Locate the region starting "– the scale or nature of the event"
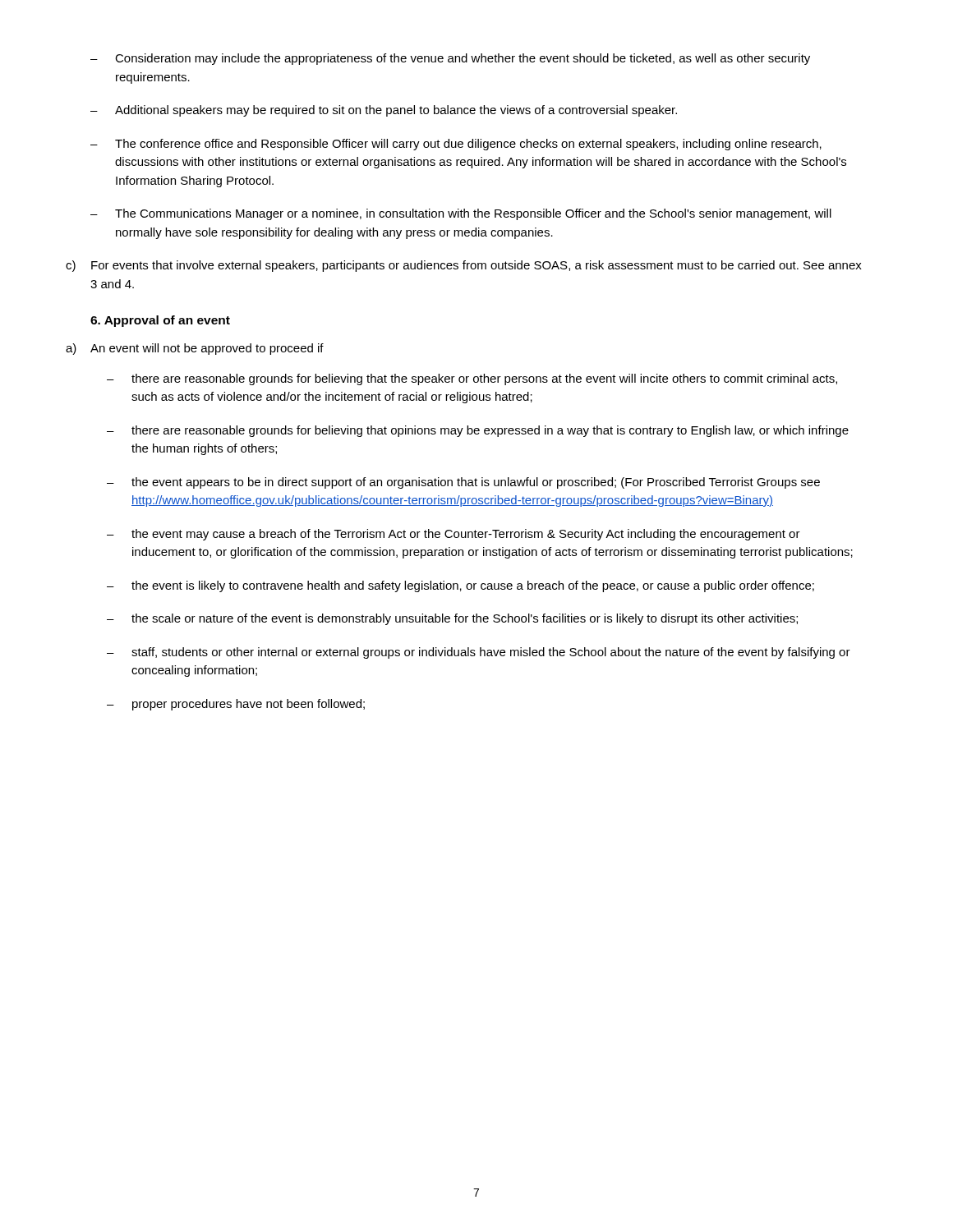 (485, 619)
